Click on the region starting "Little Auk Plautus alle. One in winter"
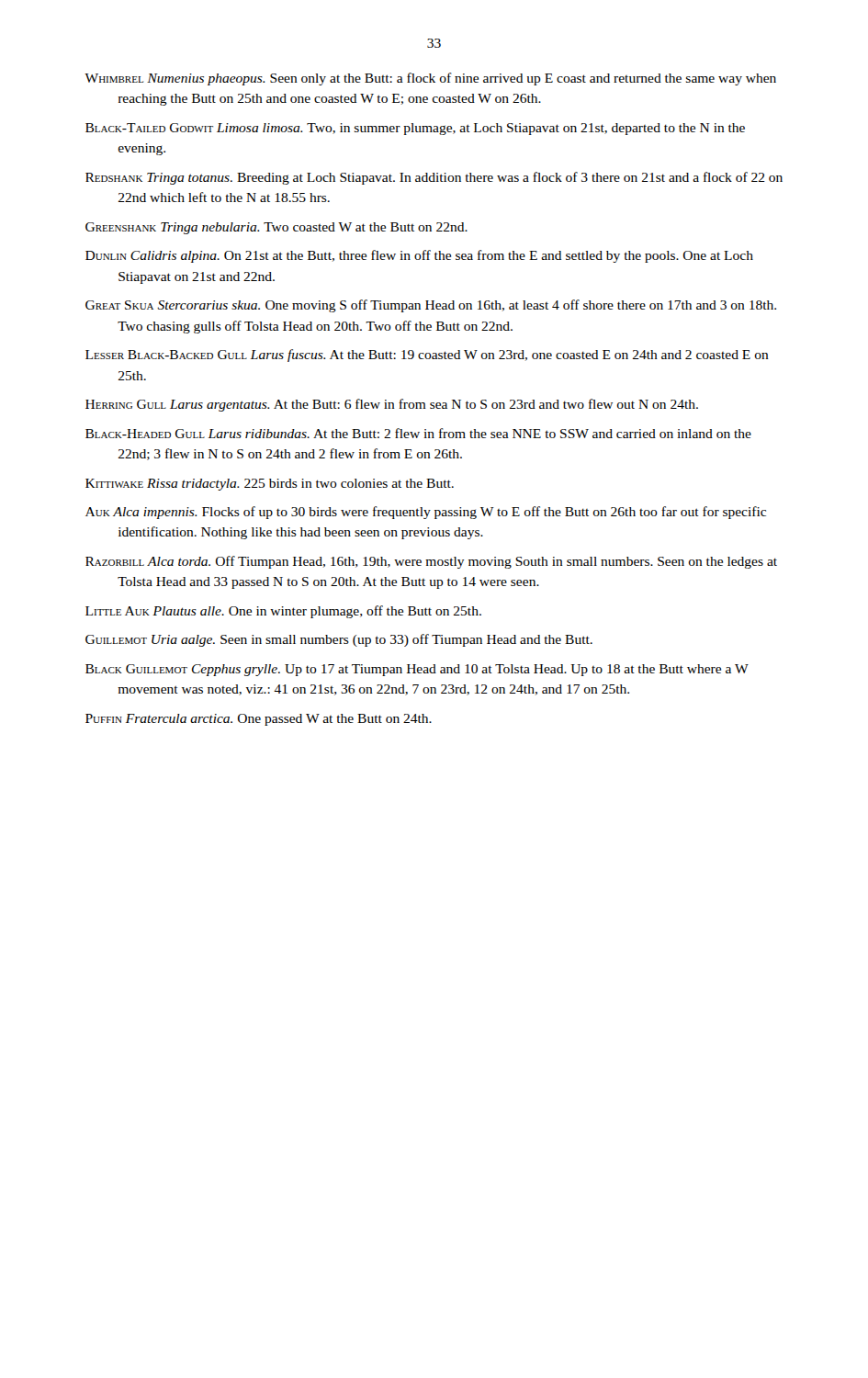The height and width of the screenshot is (1378, 868). click(x=284, y=610)
